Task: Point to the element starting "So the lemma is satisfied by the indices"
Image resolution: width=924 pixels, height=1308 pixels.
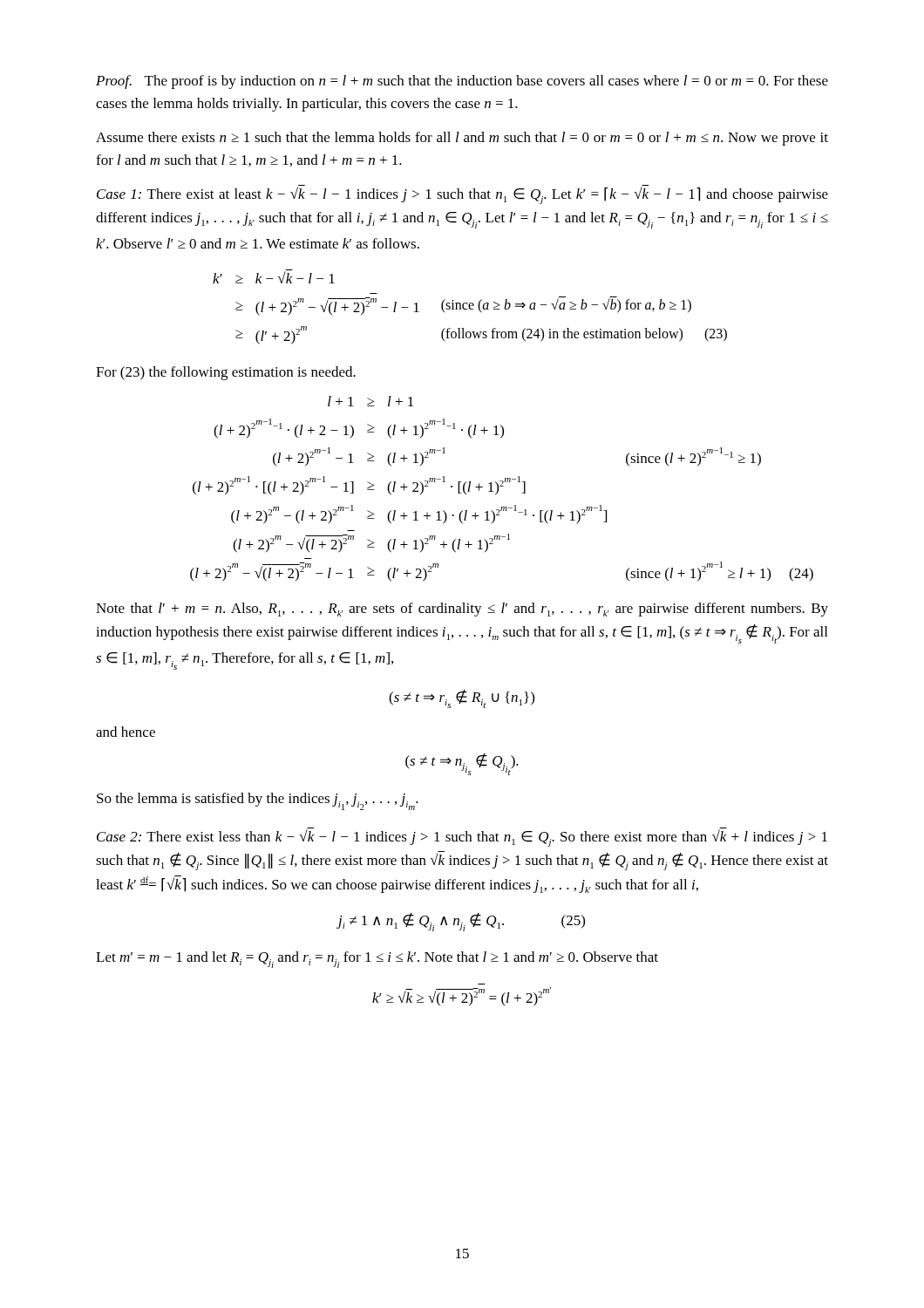Action: (x=257, y=801)
